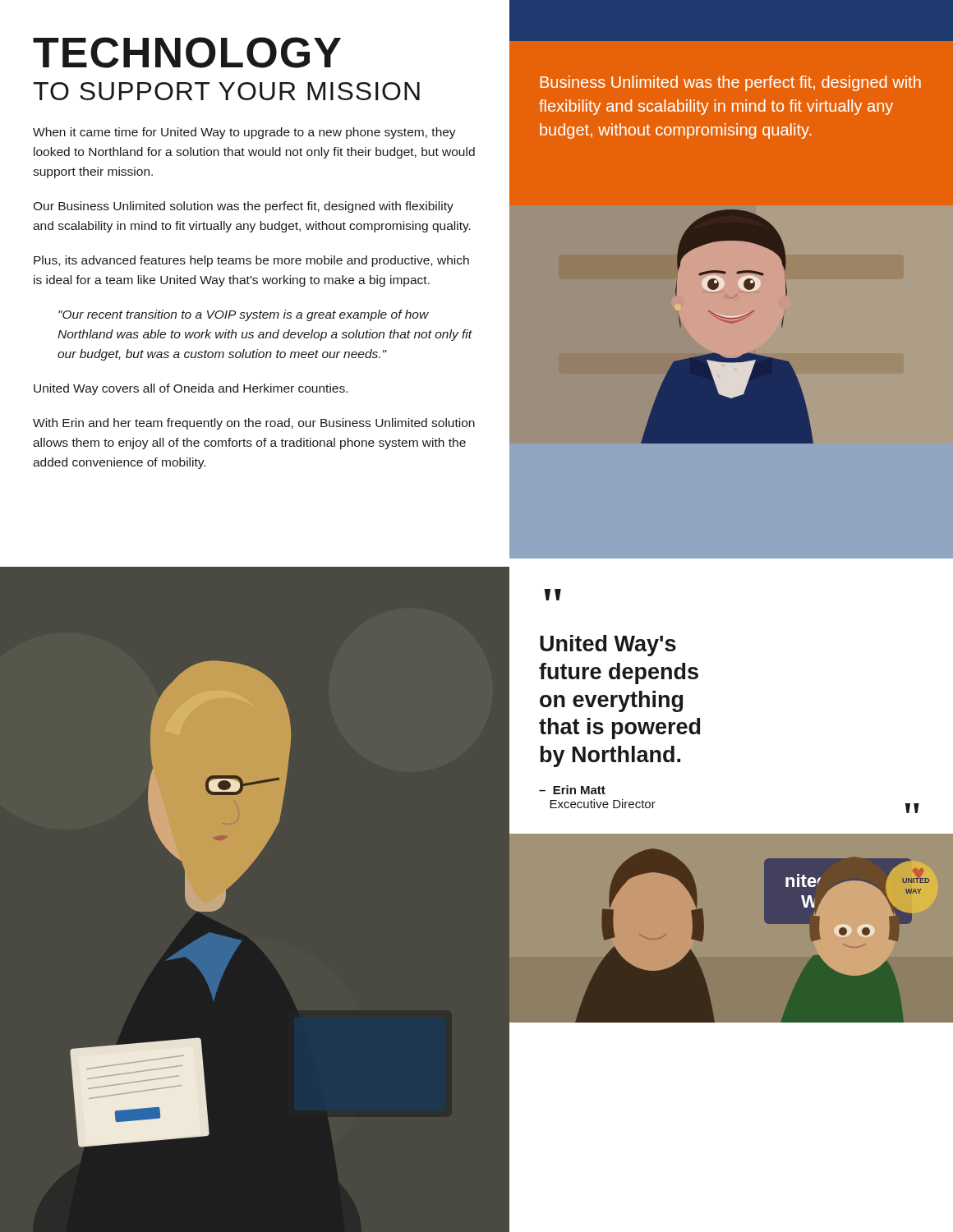
Task: Click the passage that begins "Plus, its advanced features"
Action: tap(255, 270)
